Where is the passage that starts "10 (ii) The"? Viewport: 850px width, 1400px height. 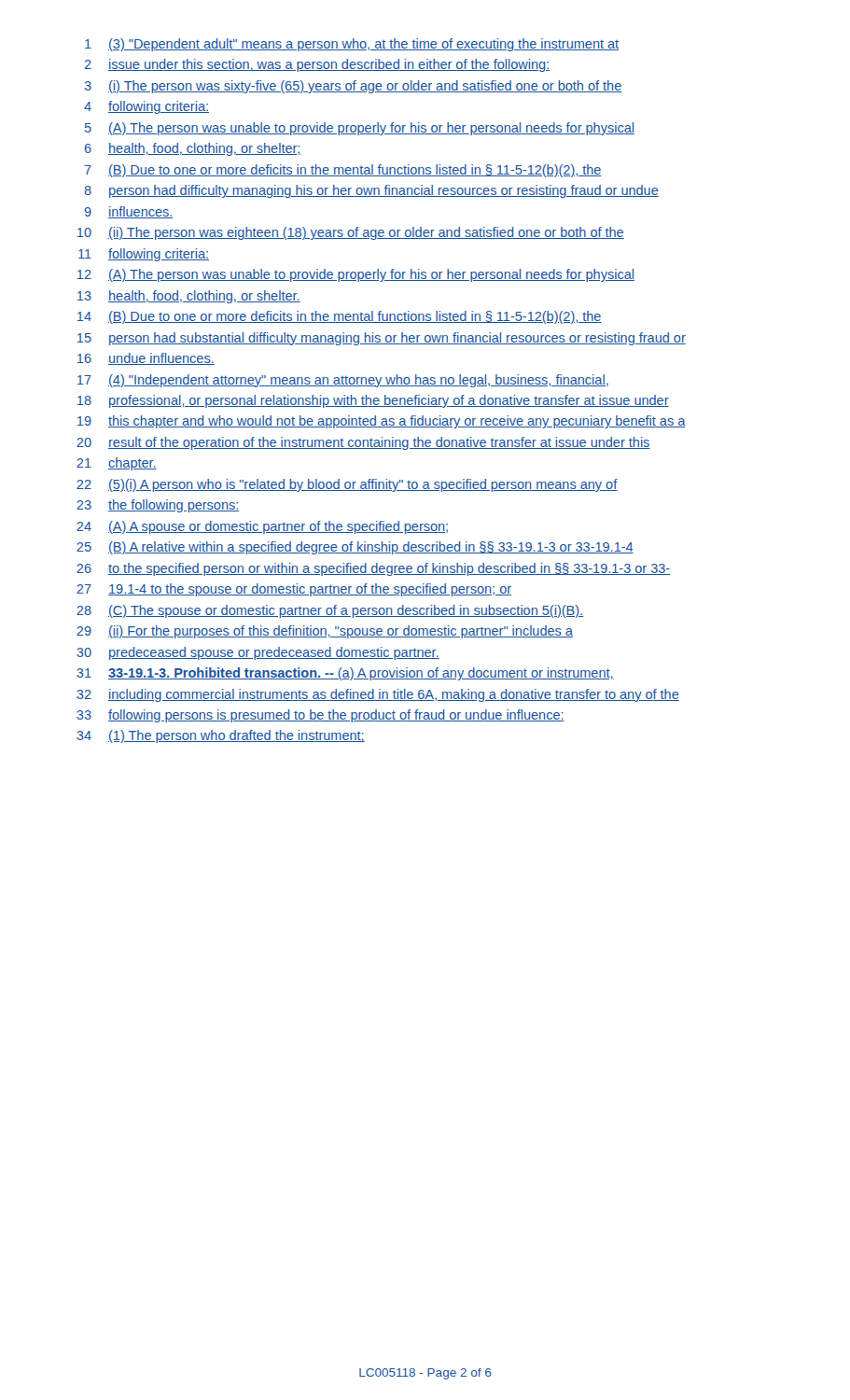[x=425, y=233]
